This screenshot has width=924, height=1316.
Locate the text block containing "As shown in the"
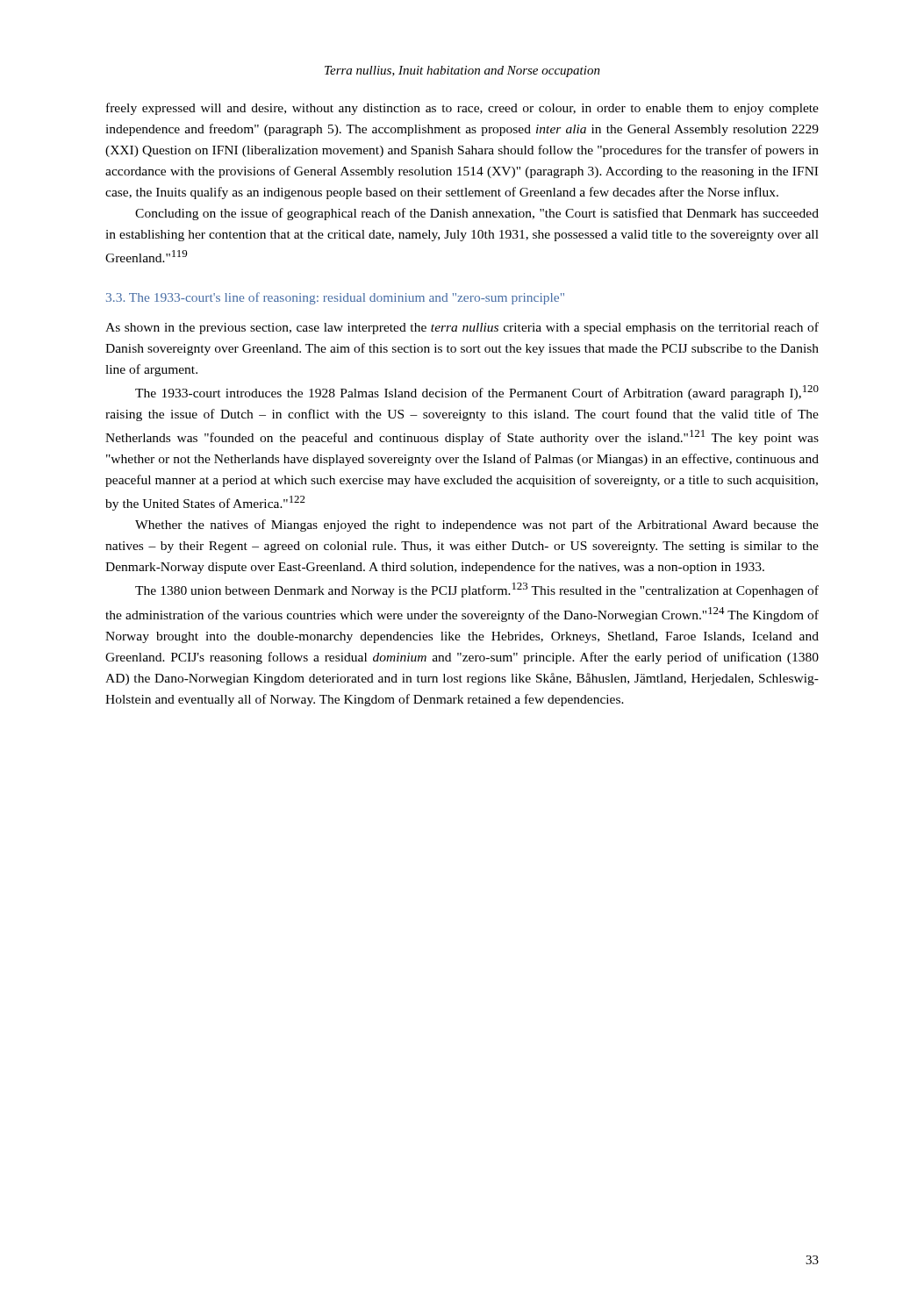pyautogui.click(x=462, y=513)
